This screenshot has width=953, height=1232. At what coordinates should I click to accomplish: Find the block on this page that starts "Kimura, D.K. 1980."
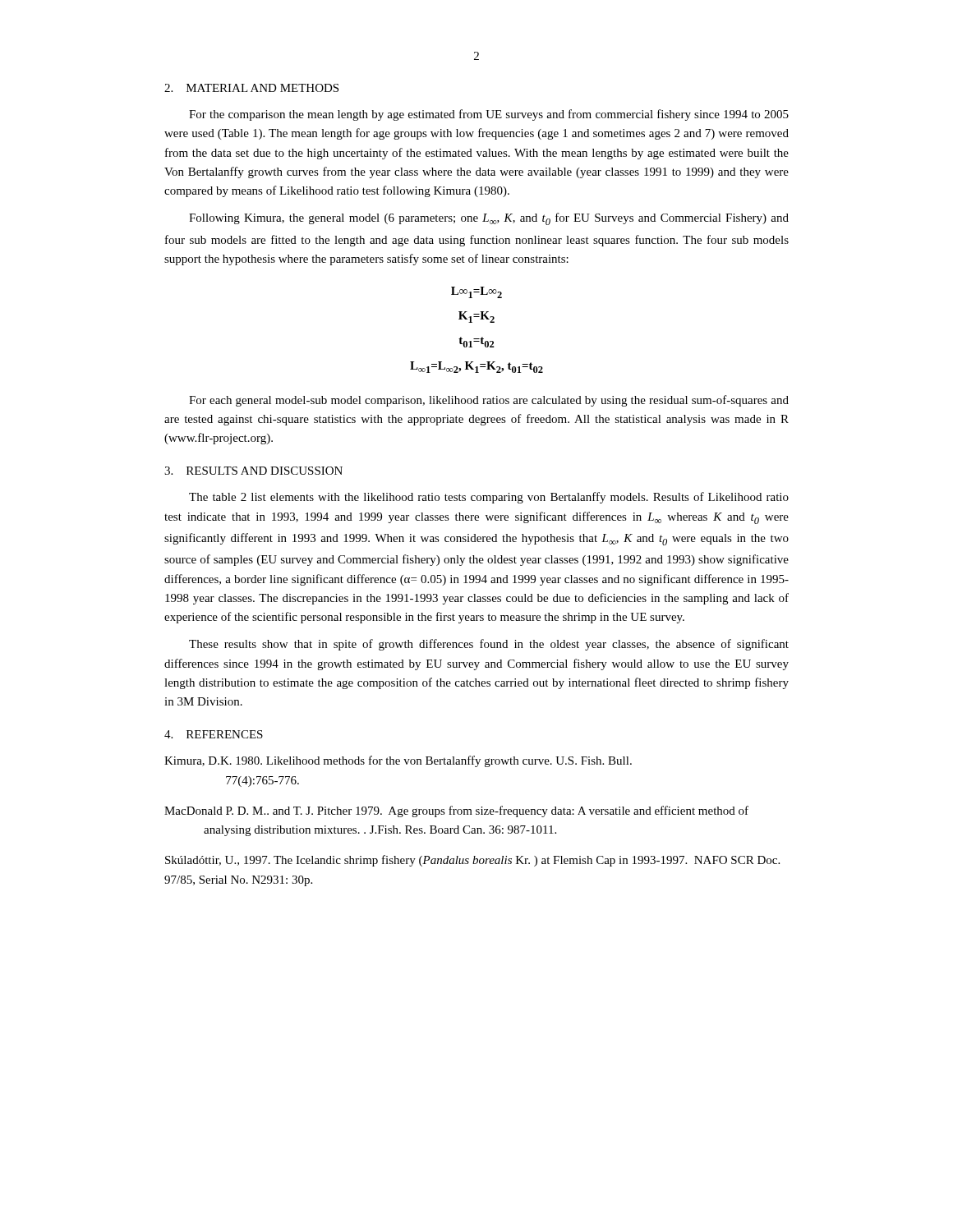tap(398, 770)
